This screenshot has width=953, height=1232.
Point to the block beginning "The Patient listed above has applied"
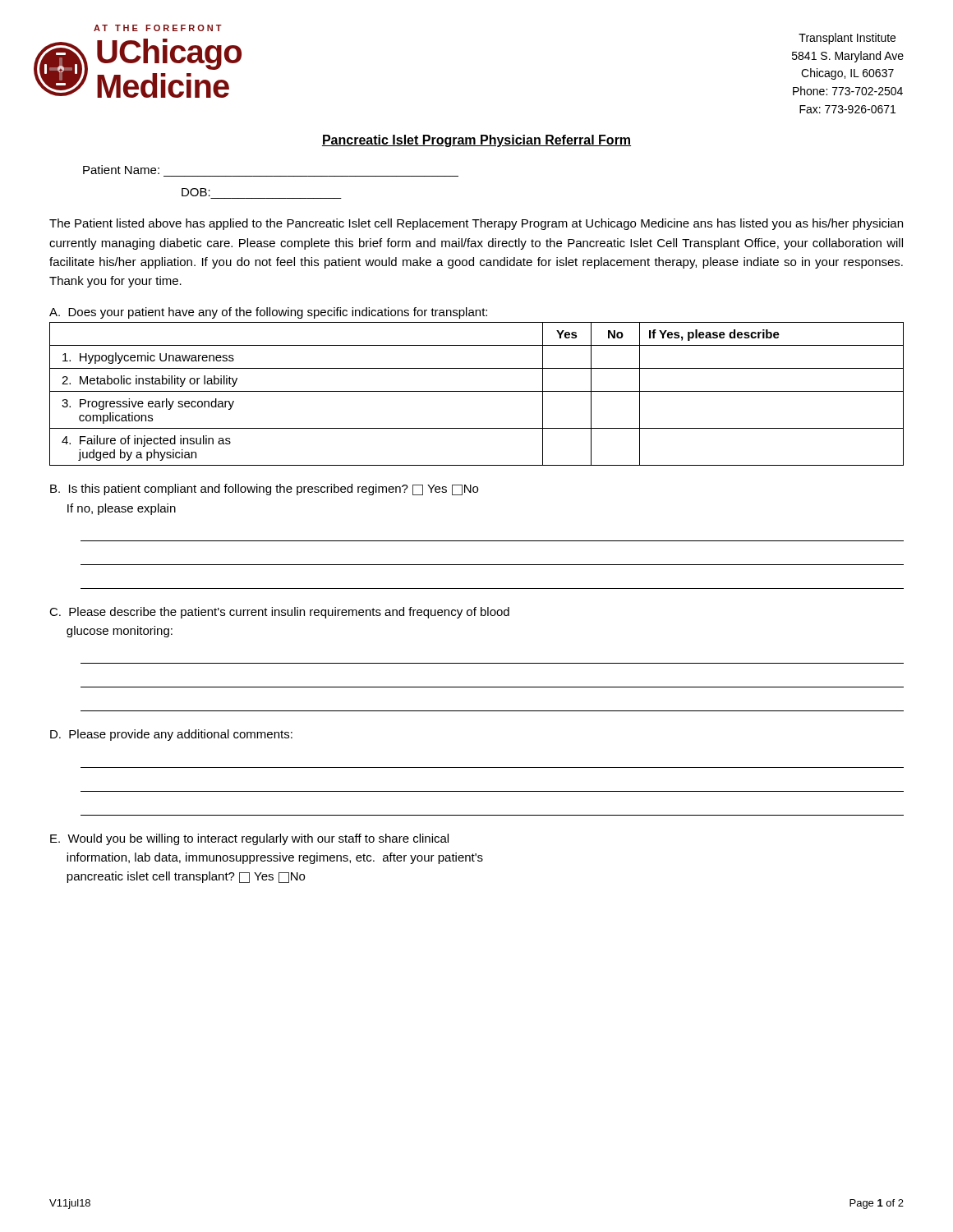coord(476,252)
